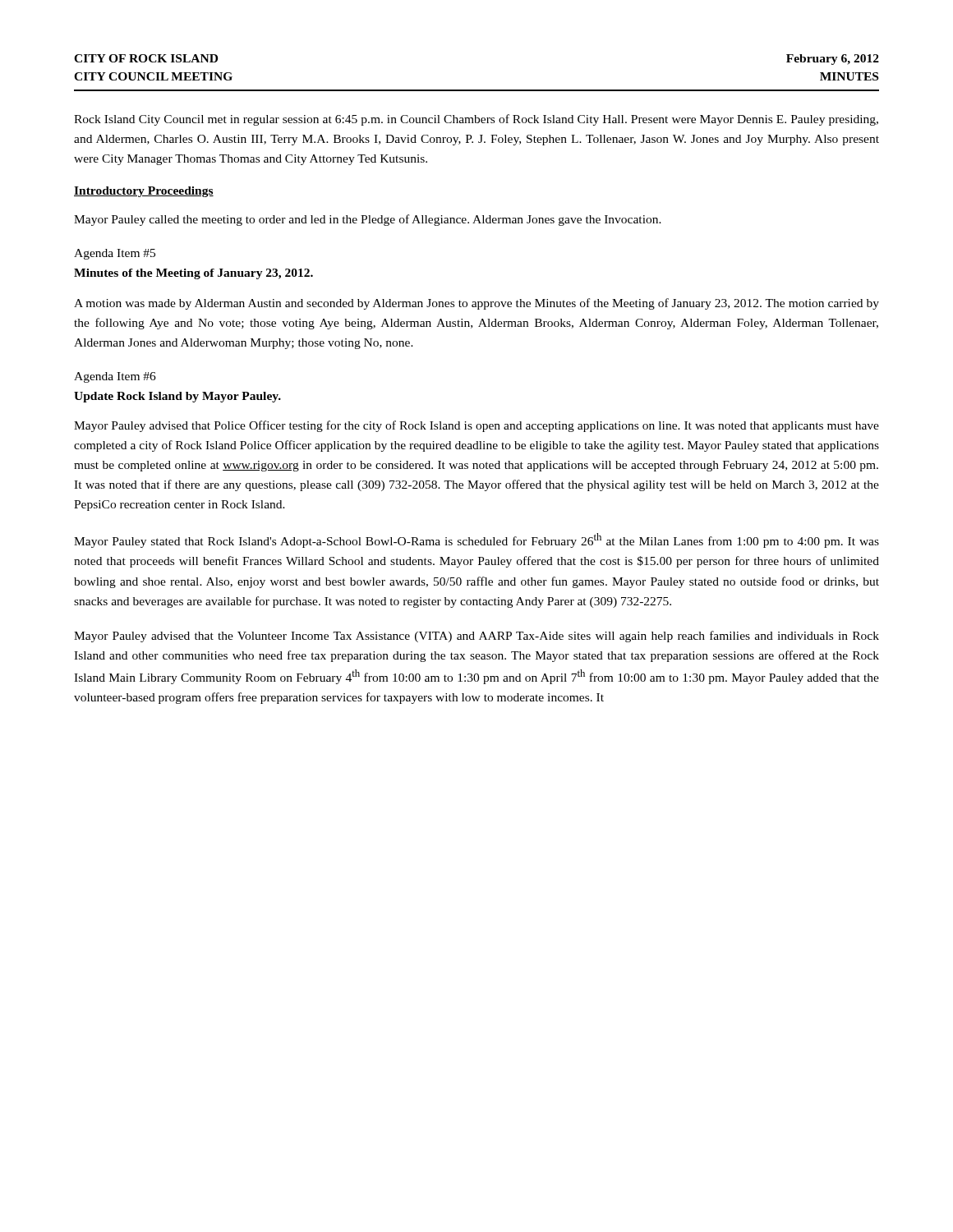953x1232 pixels.
Task: Select the element starting "Minutes of the Meeting of January"
Action: click(x=194, y=272)
